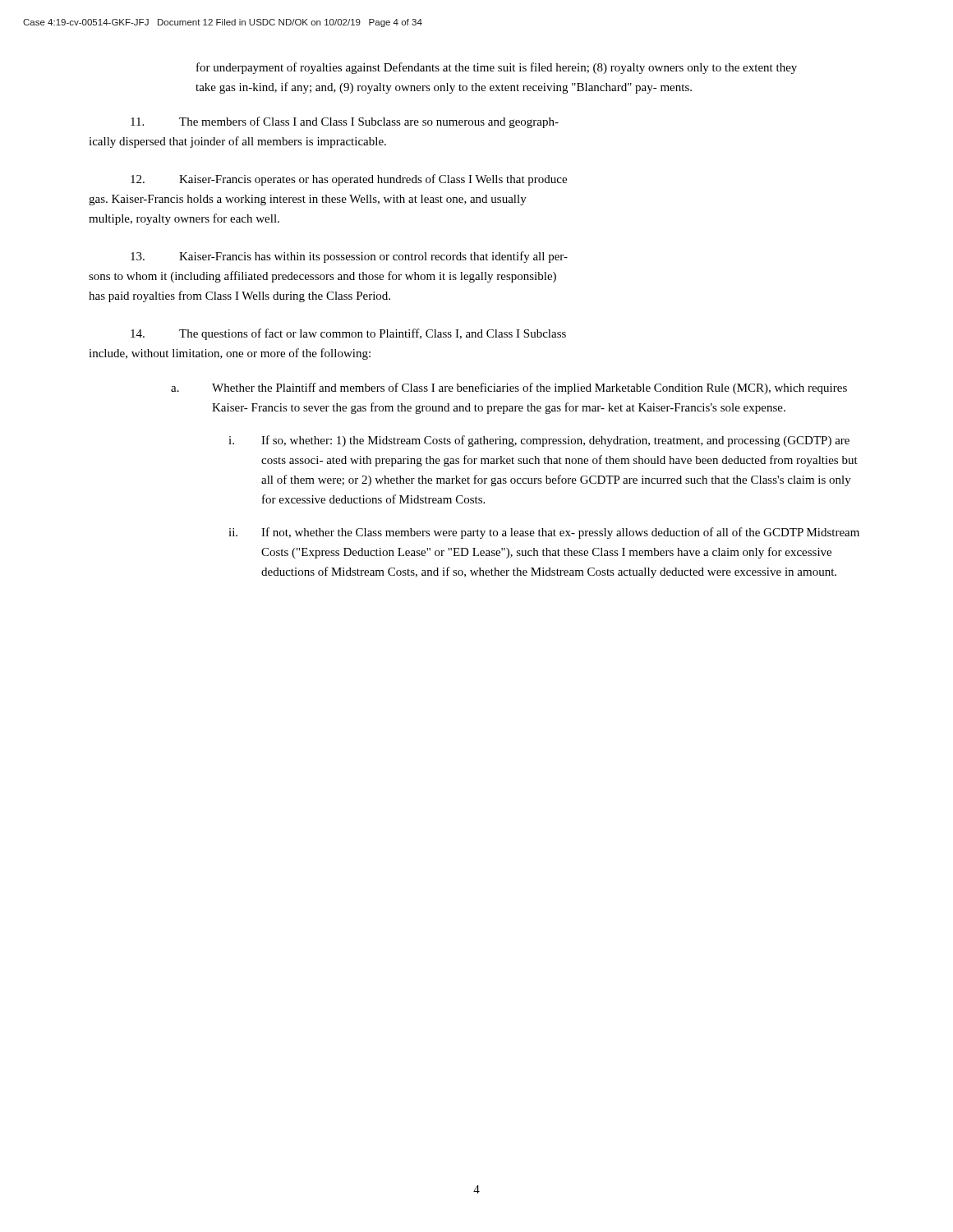Image resolution: width=953 pixels, height=1232 pixels.
Task: Select the list item that says "i. If so, whether: 1) the"
Action: click(x=546, y=470)
